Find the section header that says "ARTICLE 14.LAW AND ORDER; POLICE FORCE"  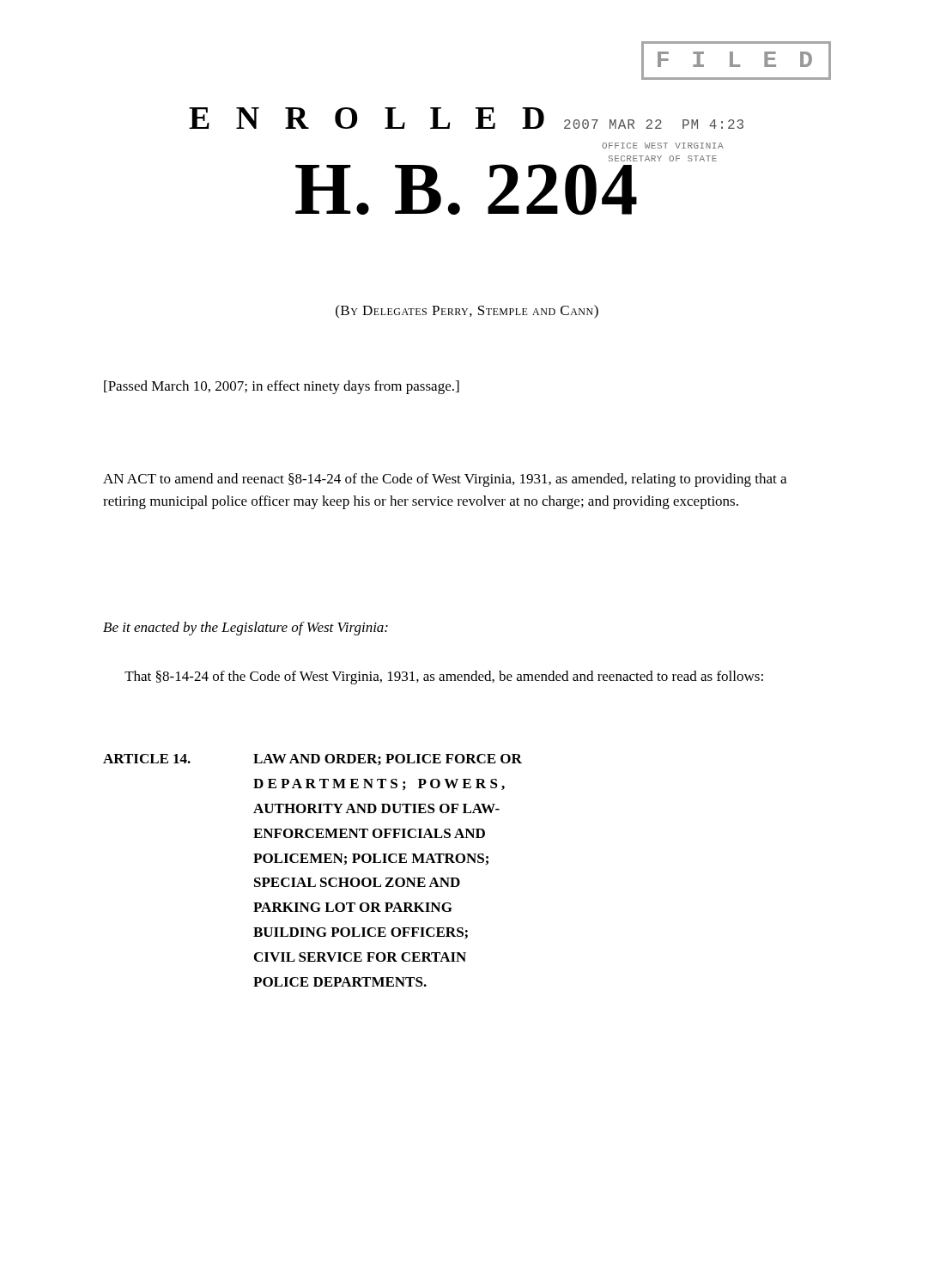click(x=467, y=871)
